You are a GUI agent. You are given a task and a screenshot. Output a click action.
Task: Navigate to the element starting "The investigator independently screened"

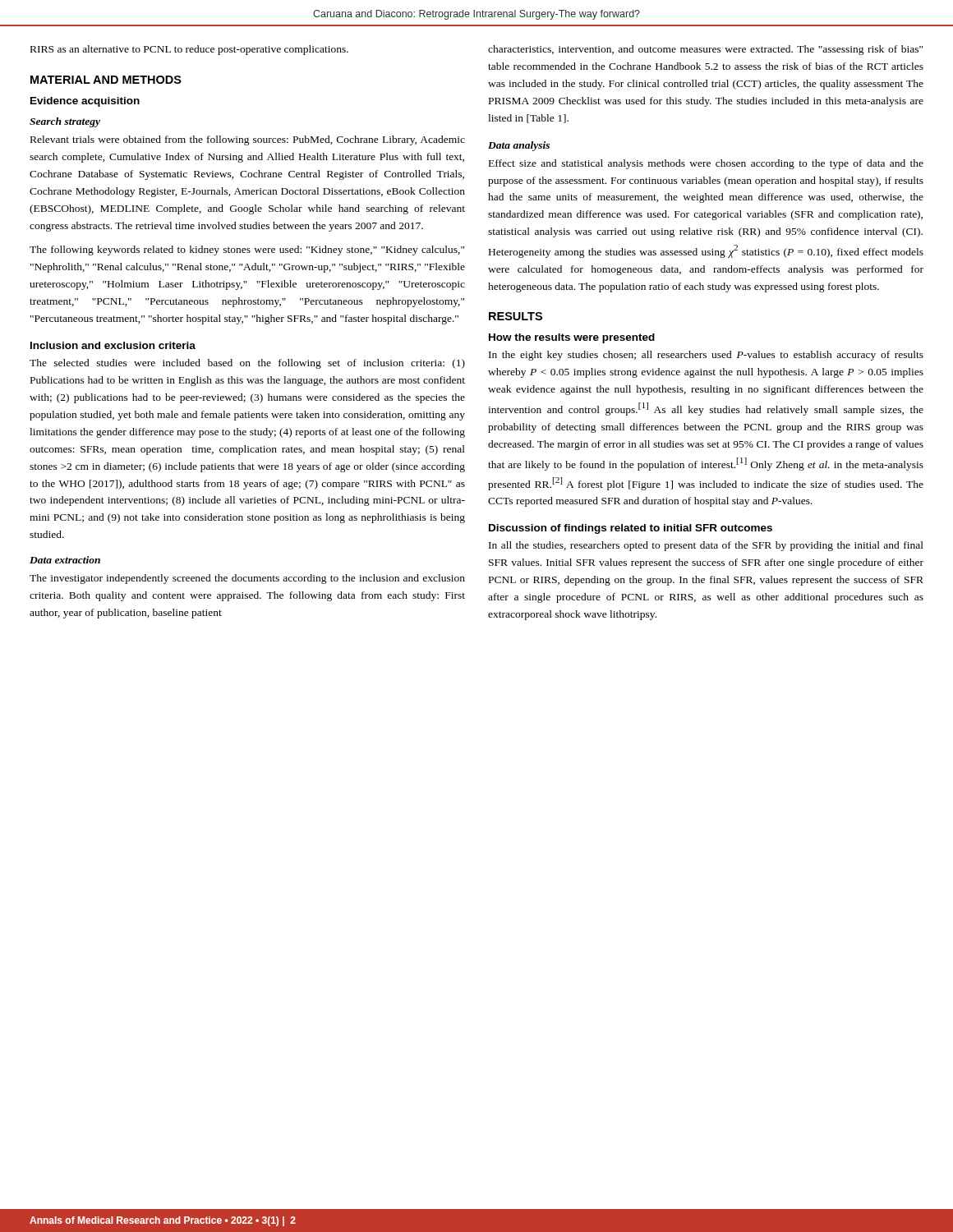point(247,596)
